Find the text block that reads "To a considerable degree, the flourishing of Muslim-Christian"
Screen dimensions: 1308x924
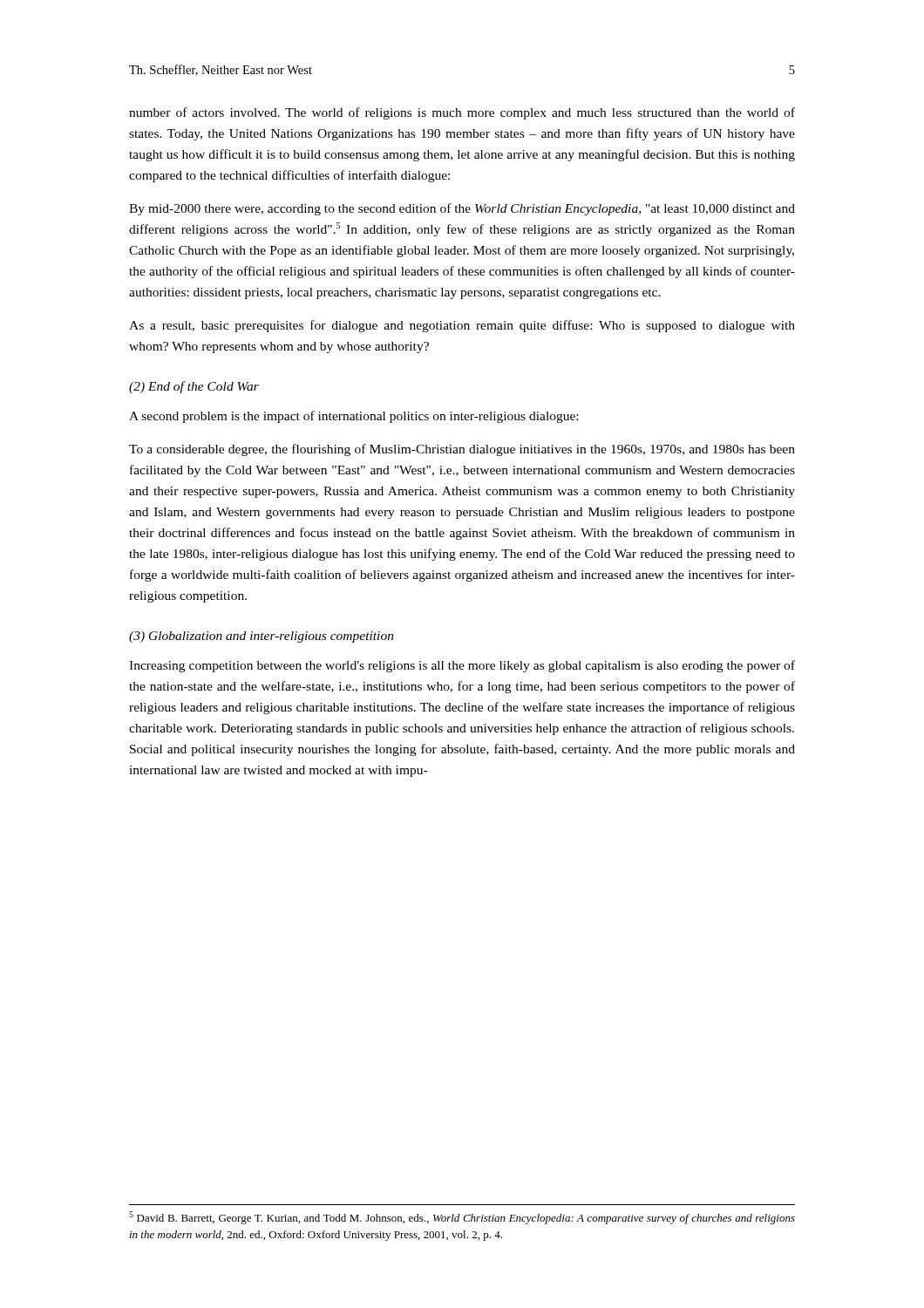462,523
